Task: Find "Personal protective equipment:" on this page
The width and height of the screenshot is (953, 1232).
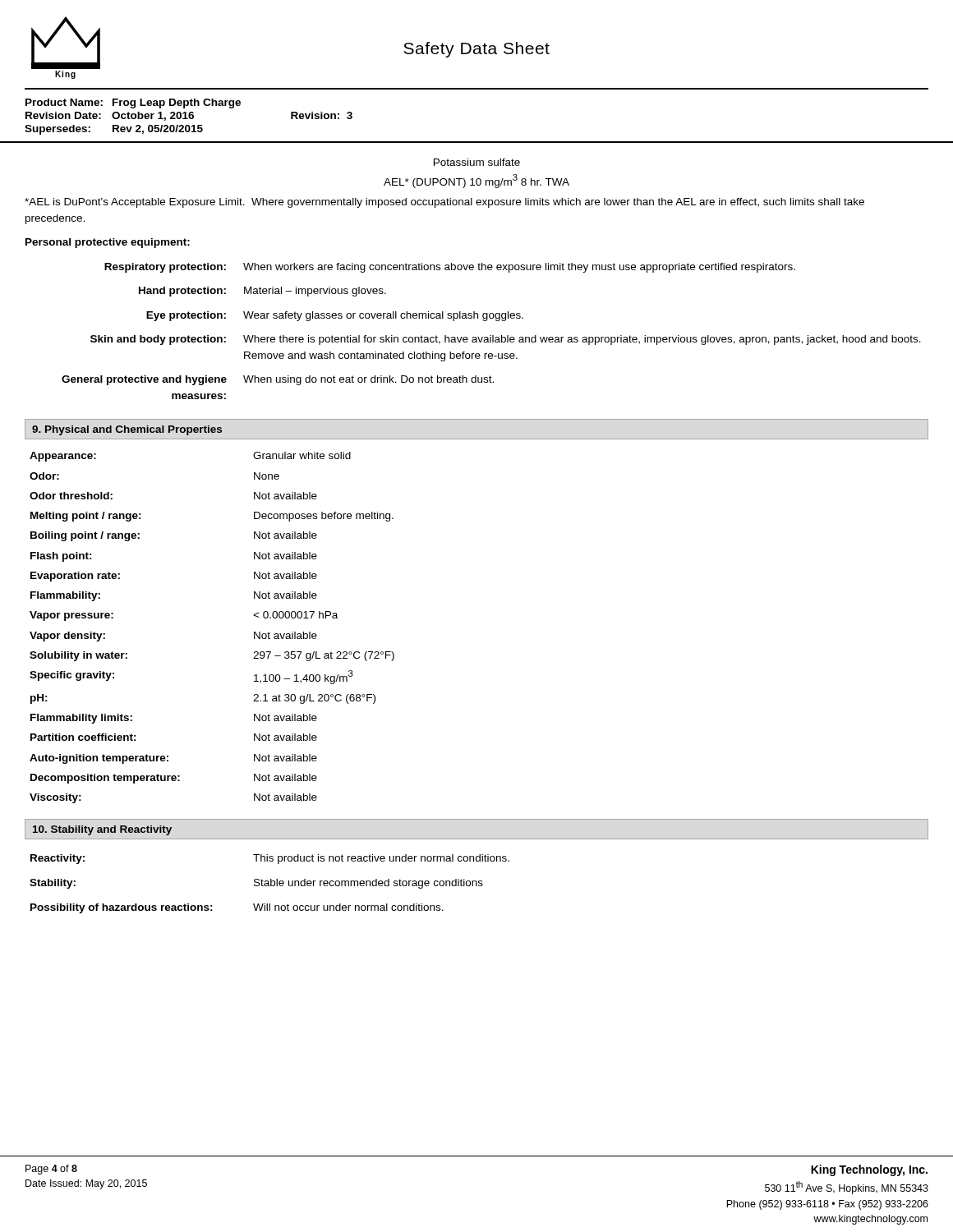Action: click(108, 241)
